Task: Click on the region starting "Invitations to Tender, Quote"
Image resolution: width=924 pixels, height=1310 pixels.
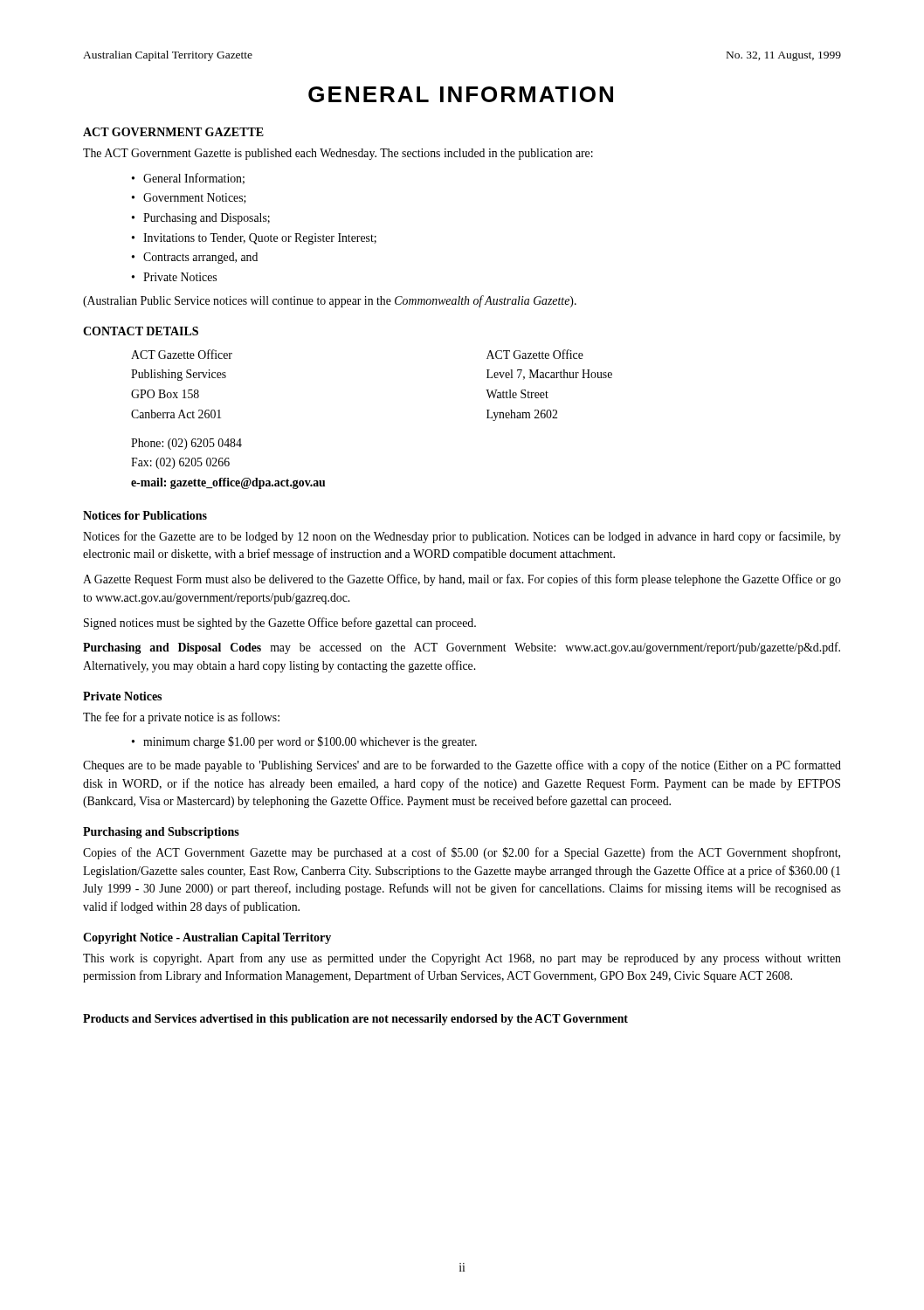Action: point(260,238)
